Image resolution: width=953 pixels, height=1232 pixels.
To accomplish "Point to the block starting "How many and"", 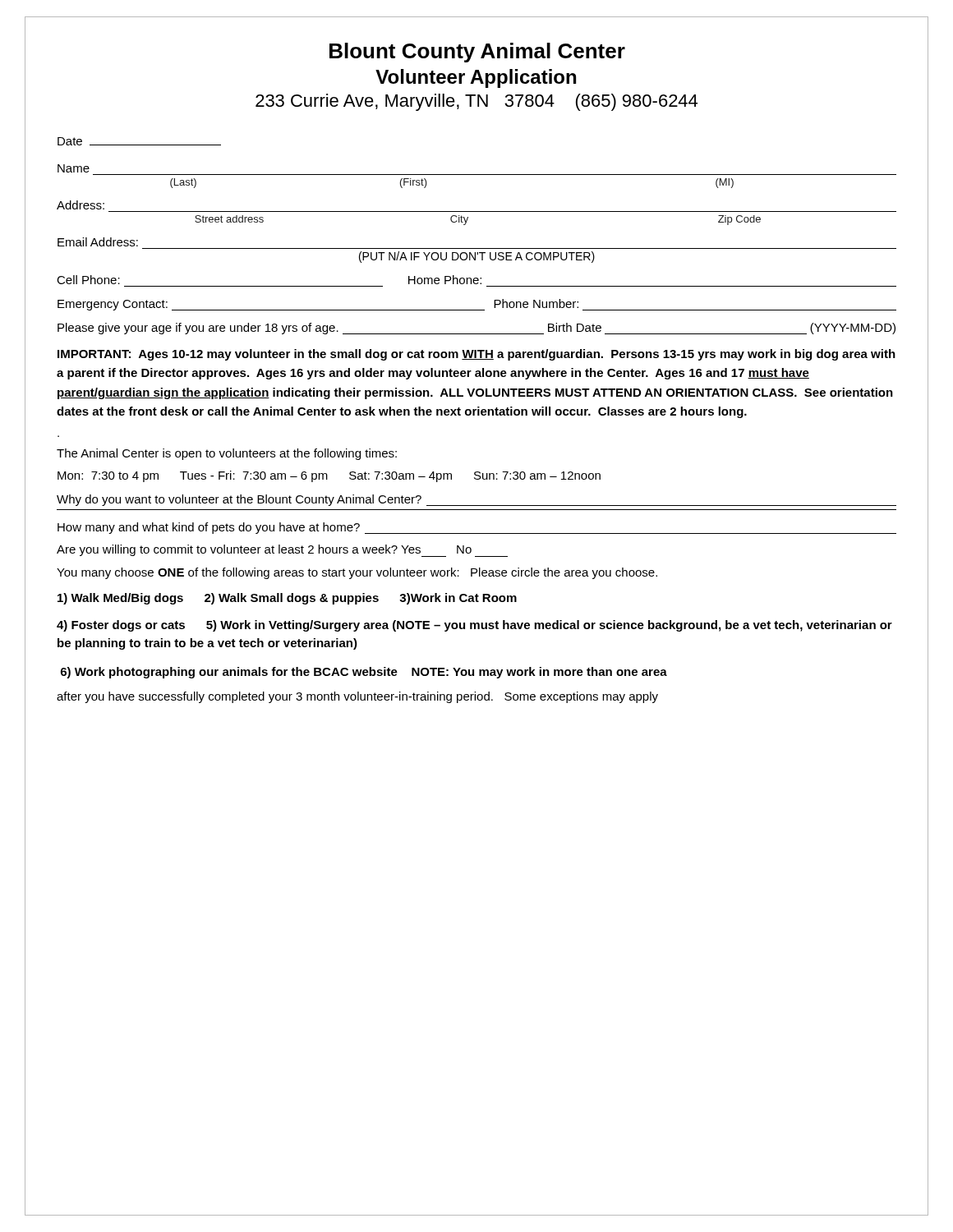I will point(476,526).
